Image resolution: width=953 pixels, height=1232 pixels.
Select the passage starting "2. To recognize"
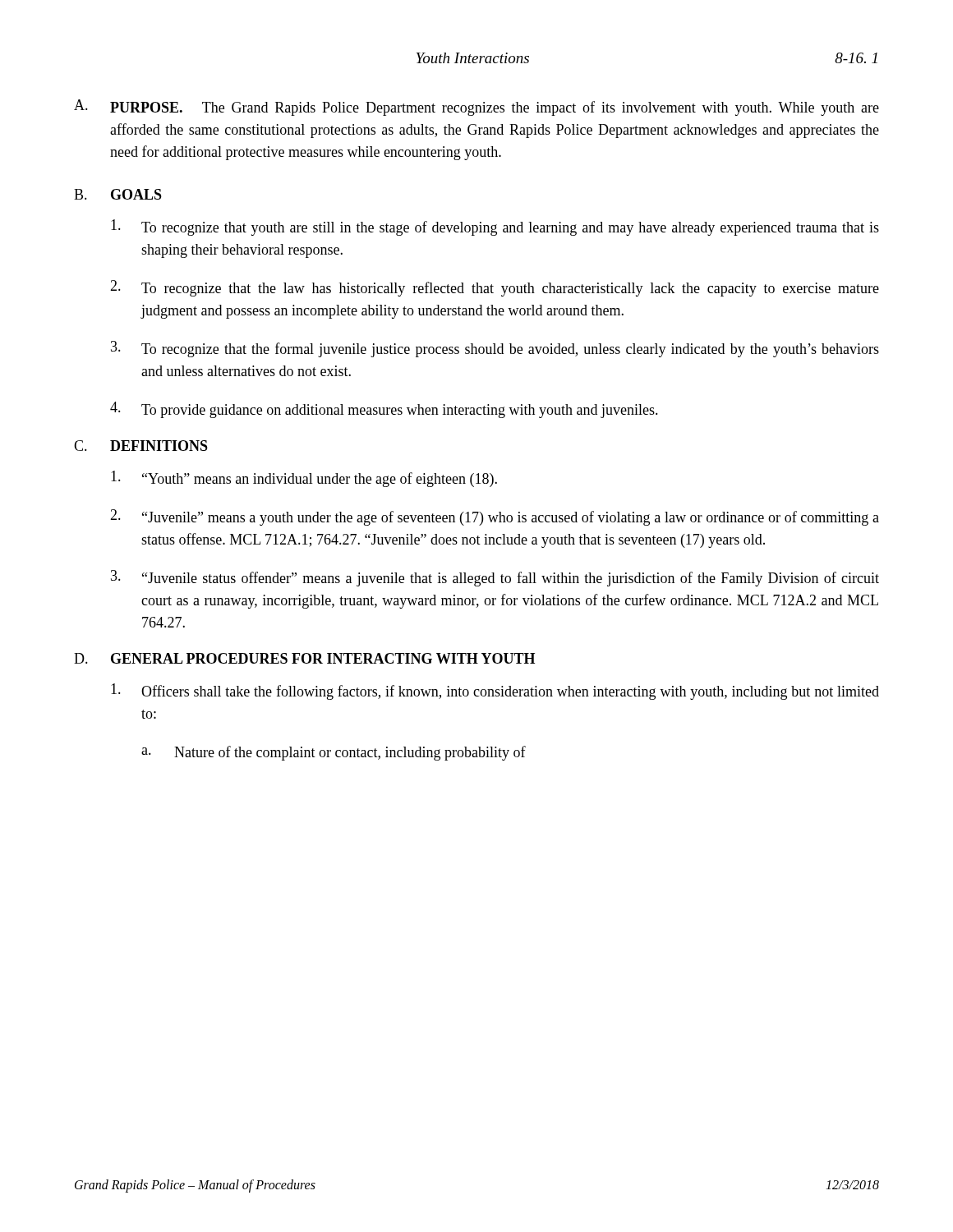point(495,300)
